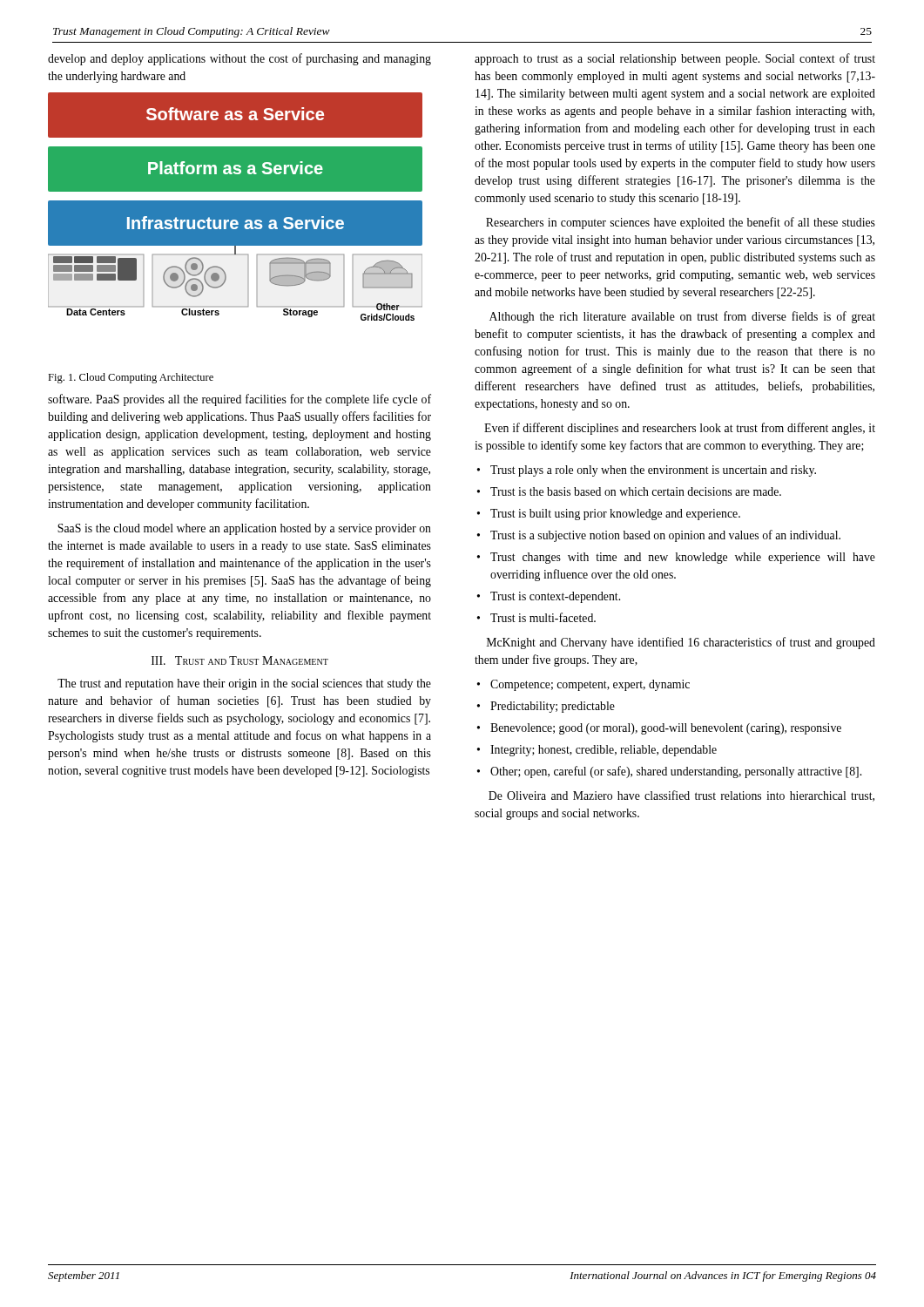Viewport: 924px width, 1307px height.
Task: Select the block starting "McKnight and Chervany"
Action: pyautogui.click(x=675, y=651)
